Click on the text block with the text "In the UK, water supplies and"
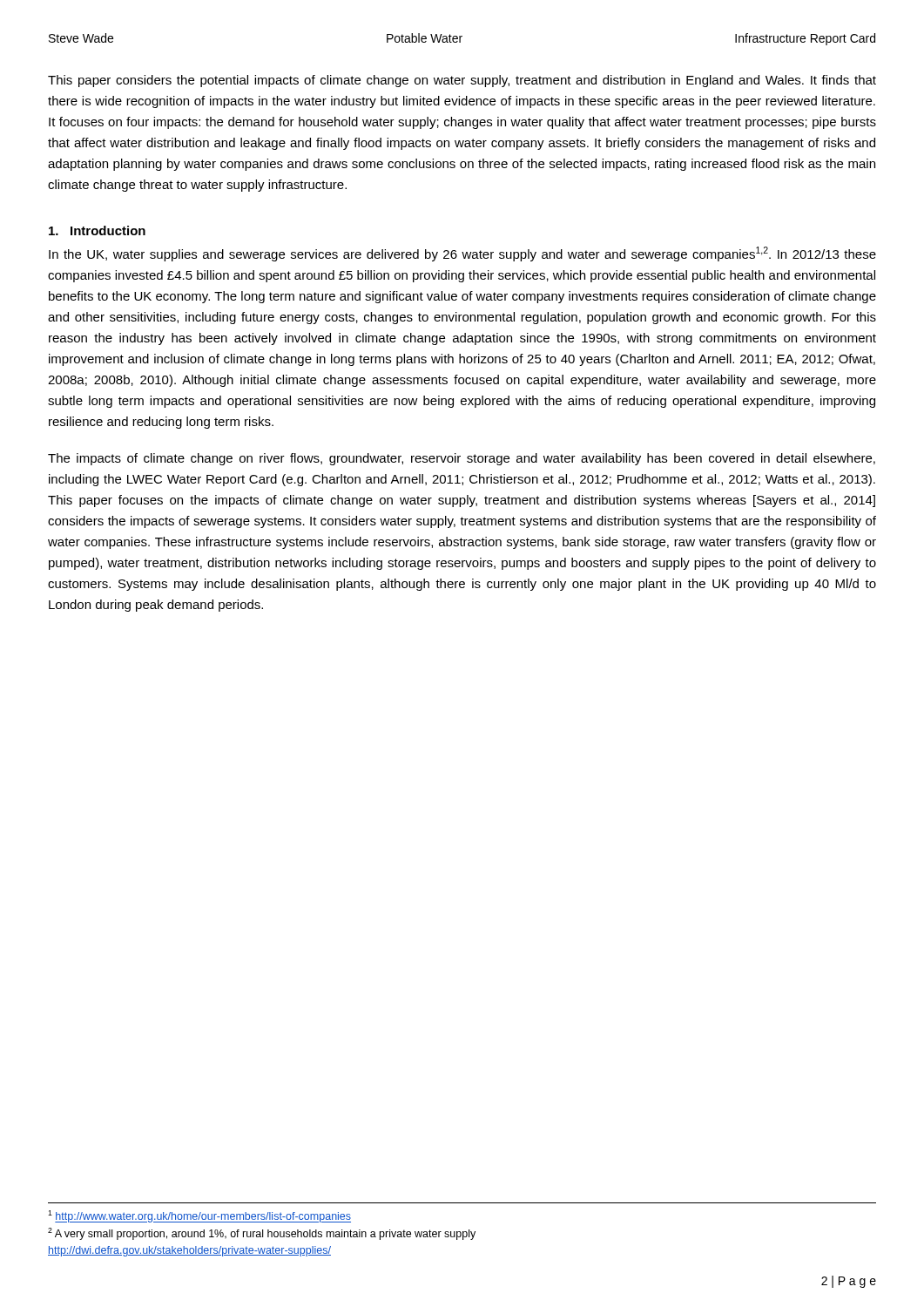This screenshot has width=924, height=1307. 462,338
